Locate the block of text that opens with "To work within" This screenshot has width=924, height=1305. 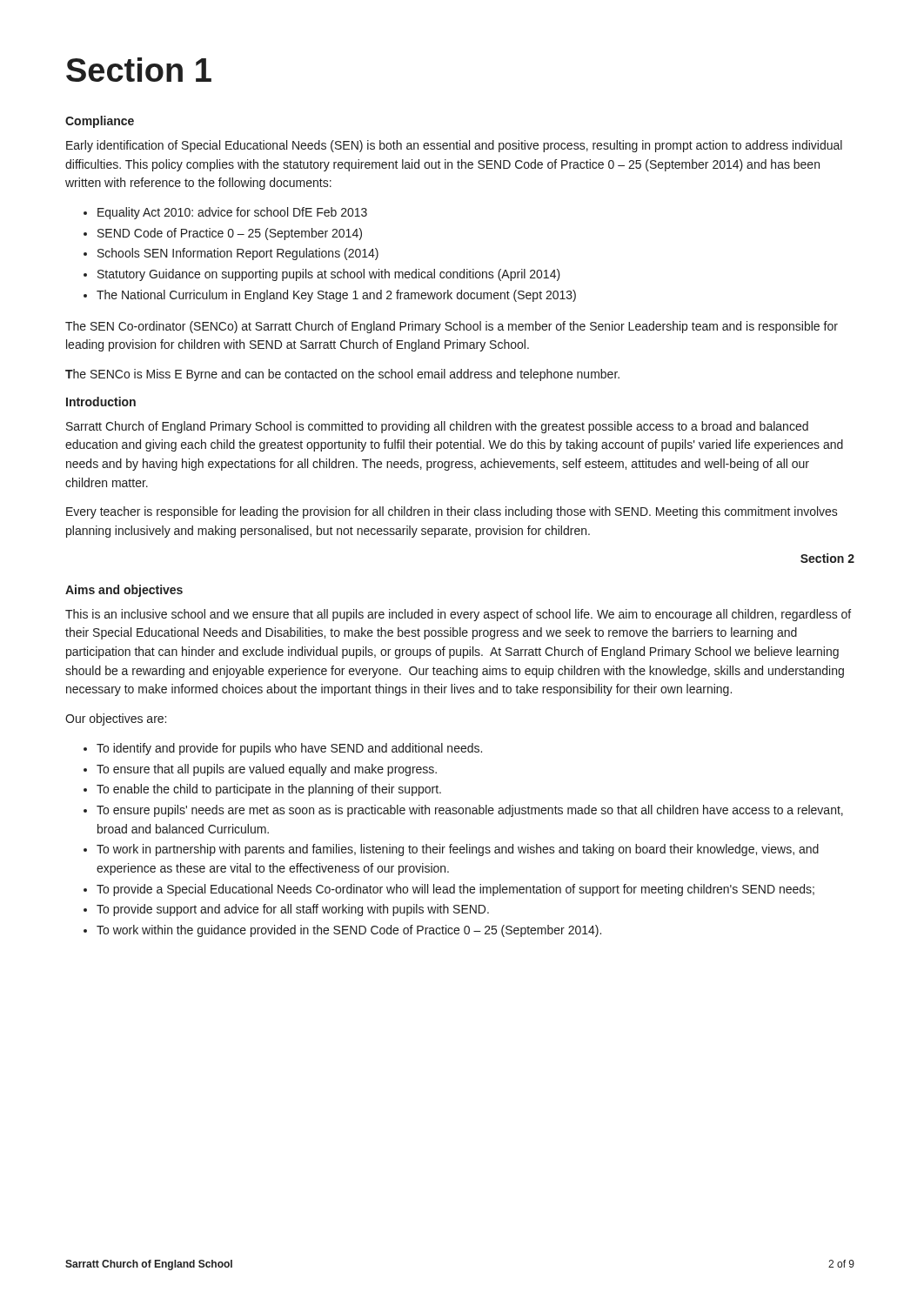pos(349,930)
